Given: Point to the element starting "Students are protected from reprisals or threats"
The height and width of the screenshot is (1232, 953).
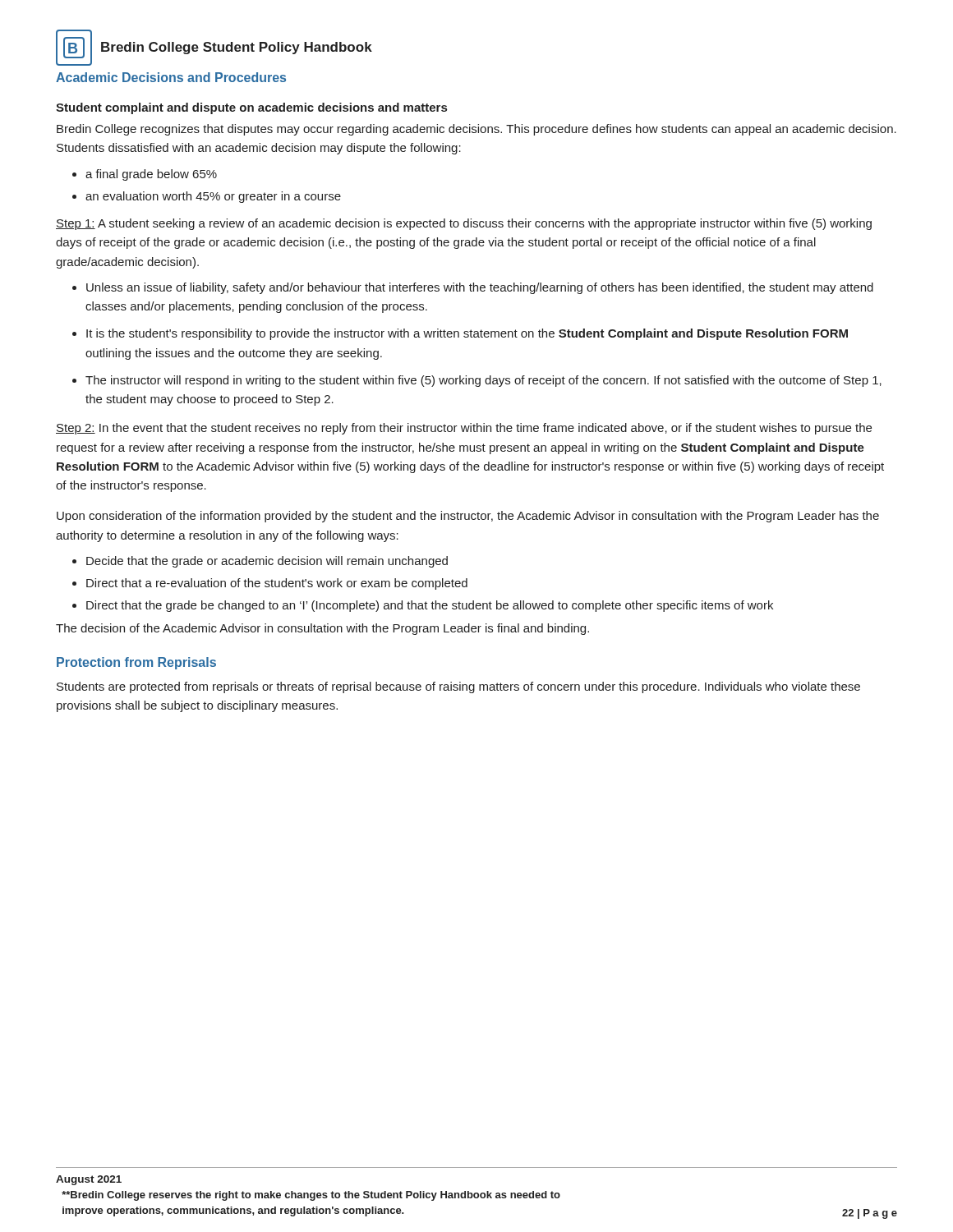Looking at the screenshot, I should (x=458, y=696).
